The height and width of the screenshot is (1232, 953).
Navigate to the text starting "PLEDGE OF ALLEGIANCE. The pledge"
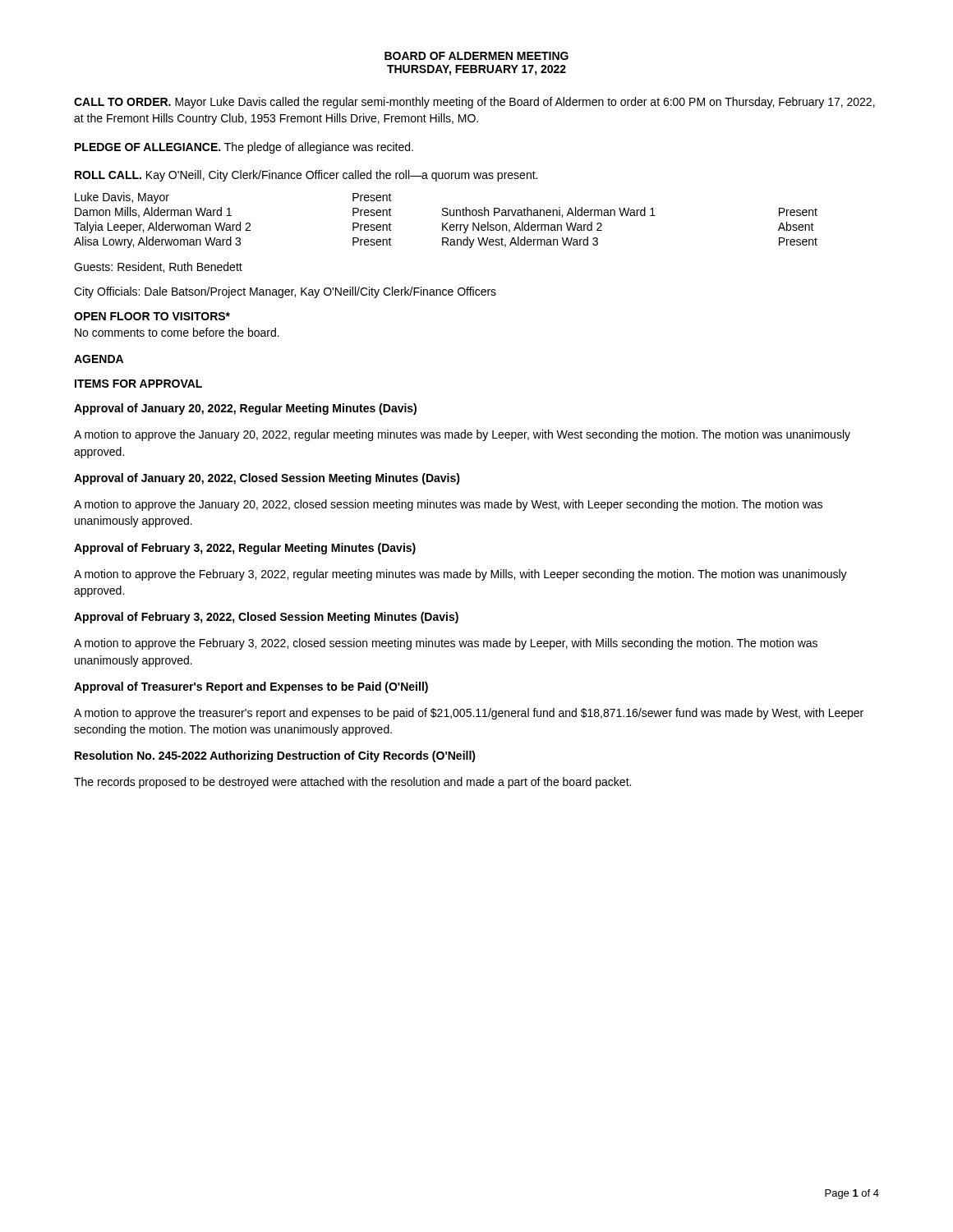tap(244, 148)
